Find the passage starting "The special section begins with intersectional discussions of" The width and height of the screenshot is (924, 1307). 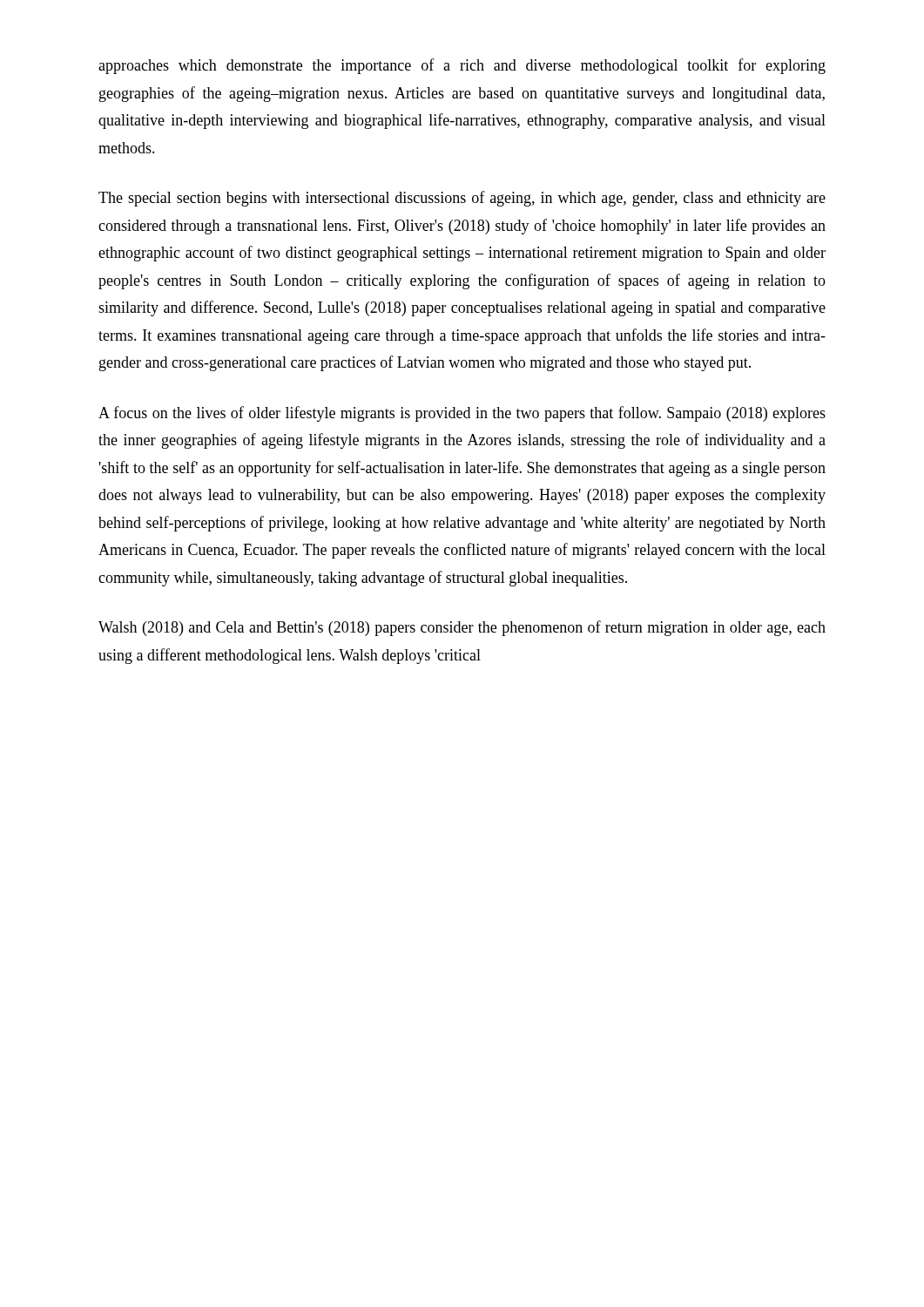pos(462,280)
